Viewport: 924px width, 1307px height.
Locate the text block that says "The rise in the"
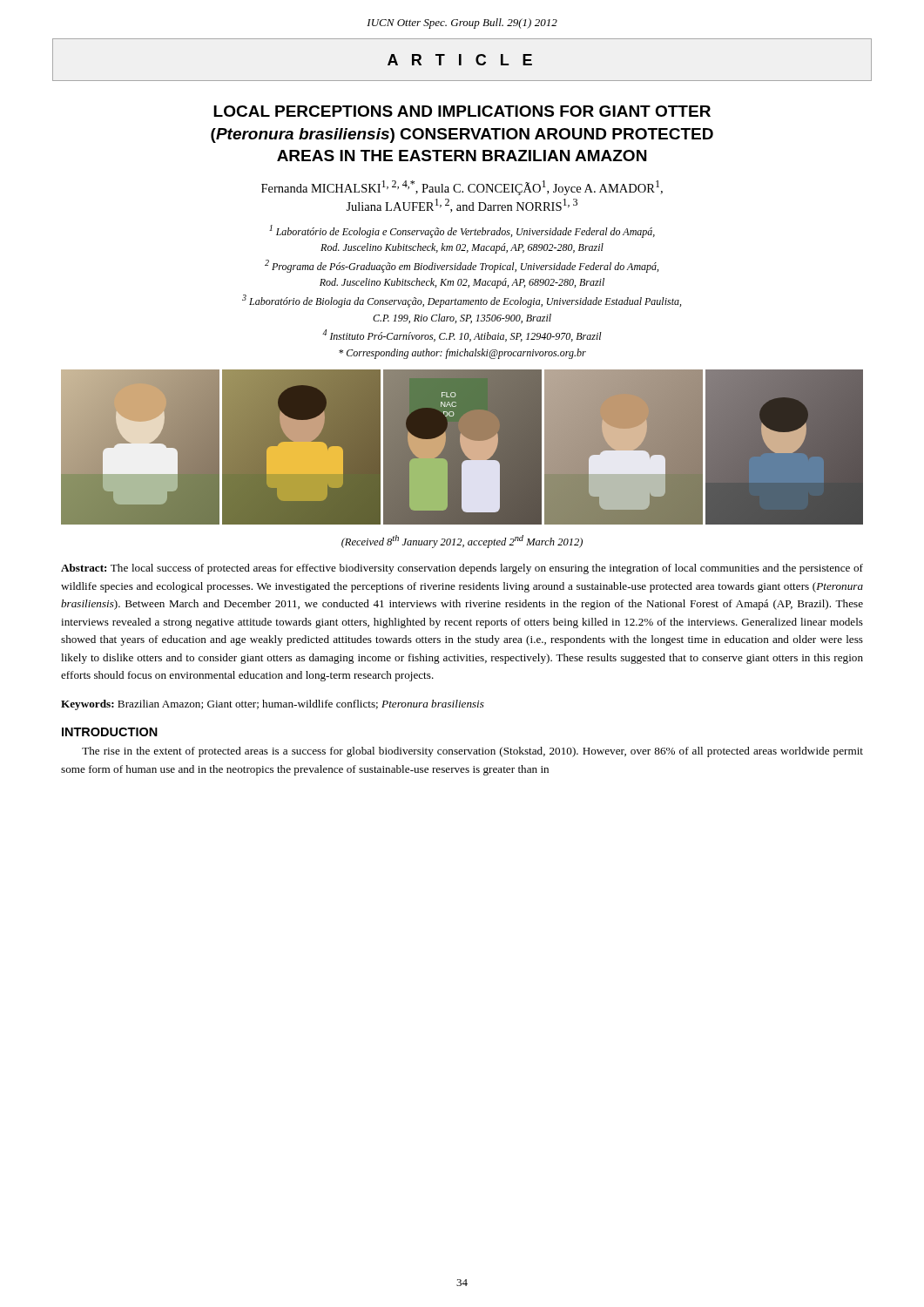click(x=462, y=760)
